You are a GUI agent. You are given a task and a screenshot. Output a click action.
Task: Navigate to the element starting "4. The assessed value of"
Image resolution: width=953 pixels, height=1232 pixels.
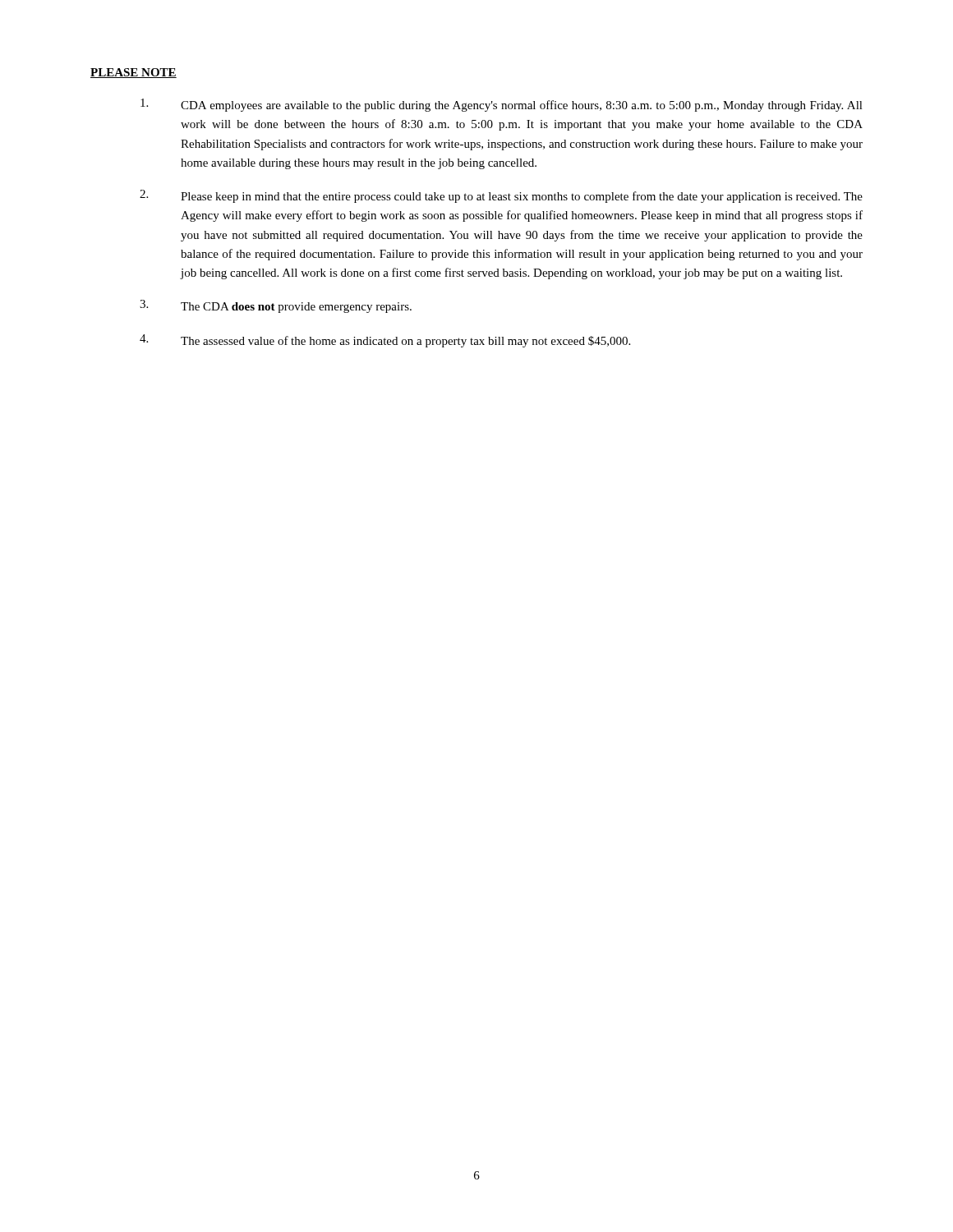coord(501,341)
